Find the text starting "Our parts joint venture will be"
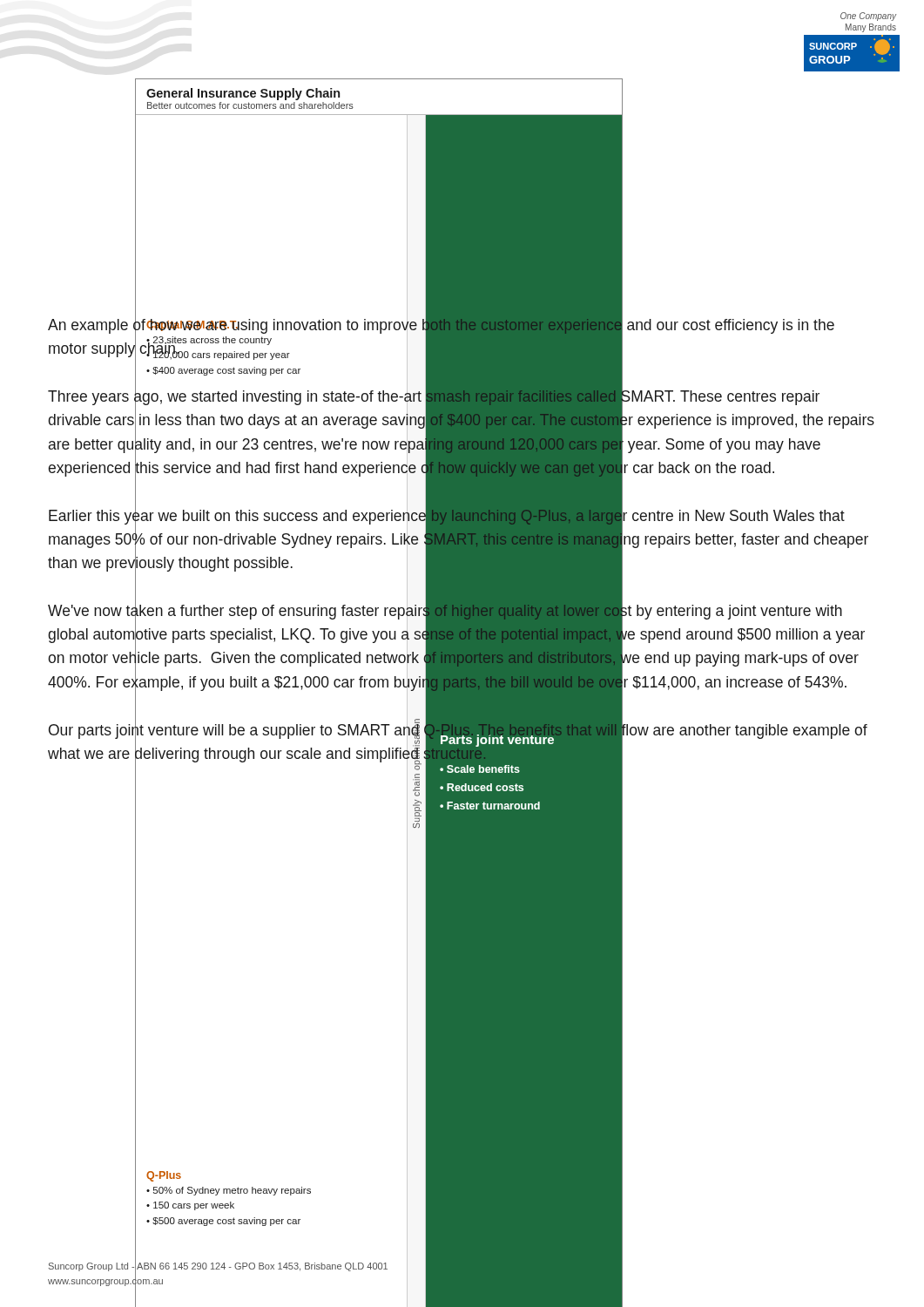The width and height of the screenshot is (924, 1307). point(457,742)
